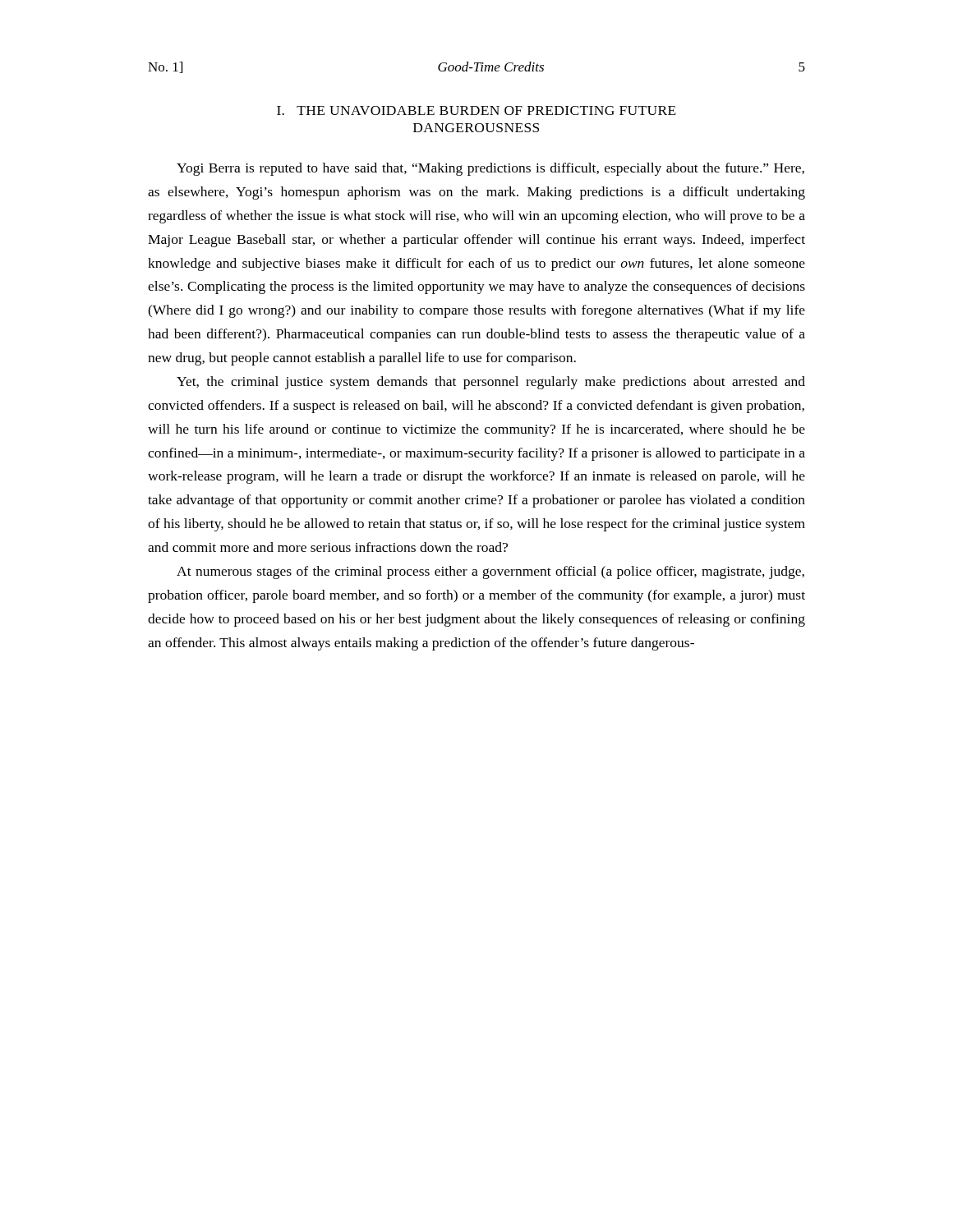Click the passage that begins "At numerous stages of the criminal process"
The height and width of the screenshot is (1232, 953).
(476, 606)
